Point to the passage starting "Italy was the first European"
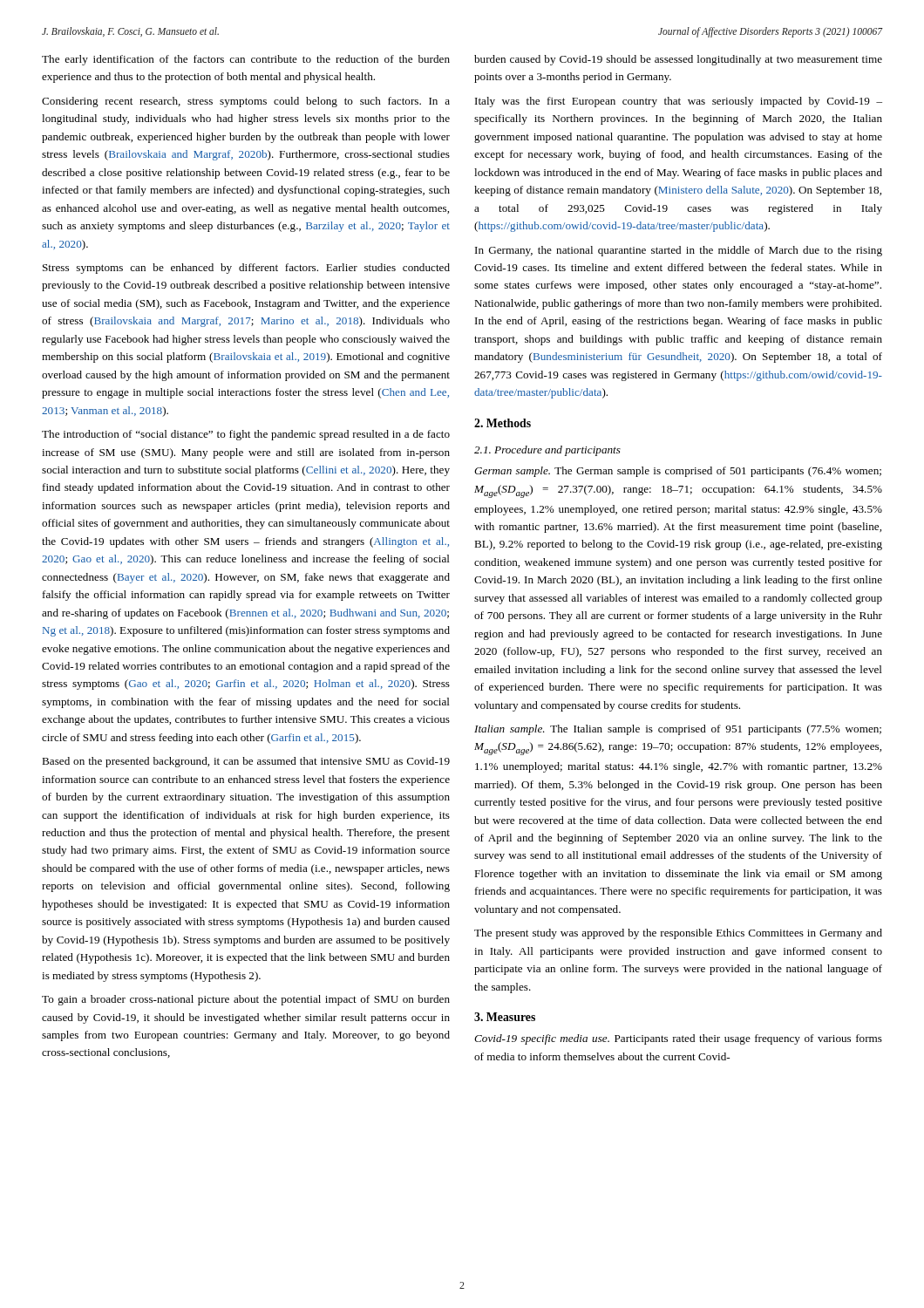924x1308 pixels. [x=678, y=164]
